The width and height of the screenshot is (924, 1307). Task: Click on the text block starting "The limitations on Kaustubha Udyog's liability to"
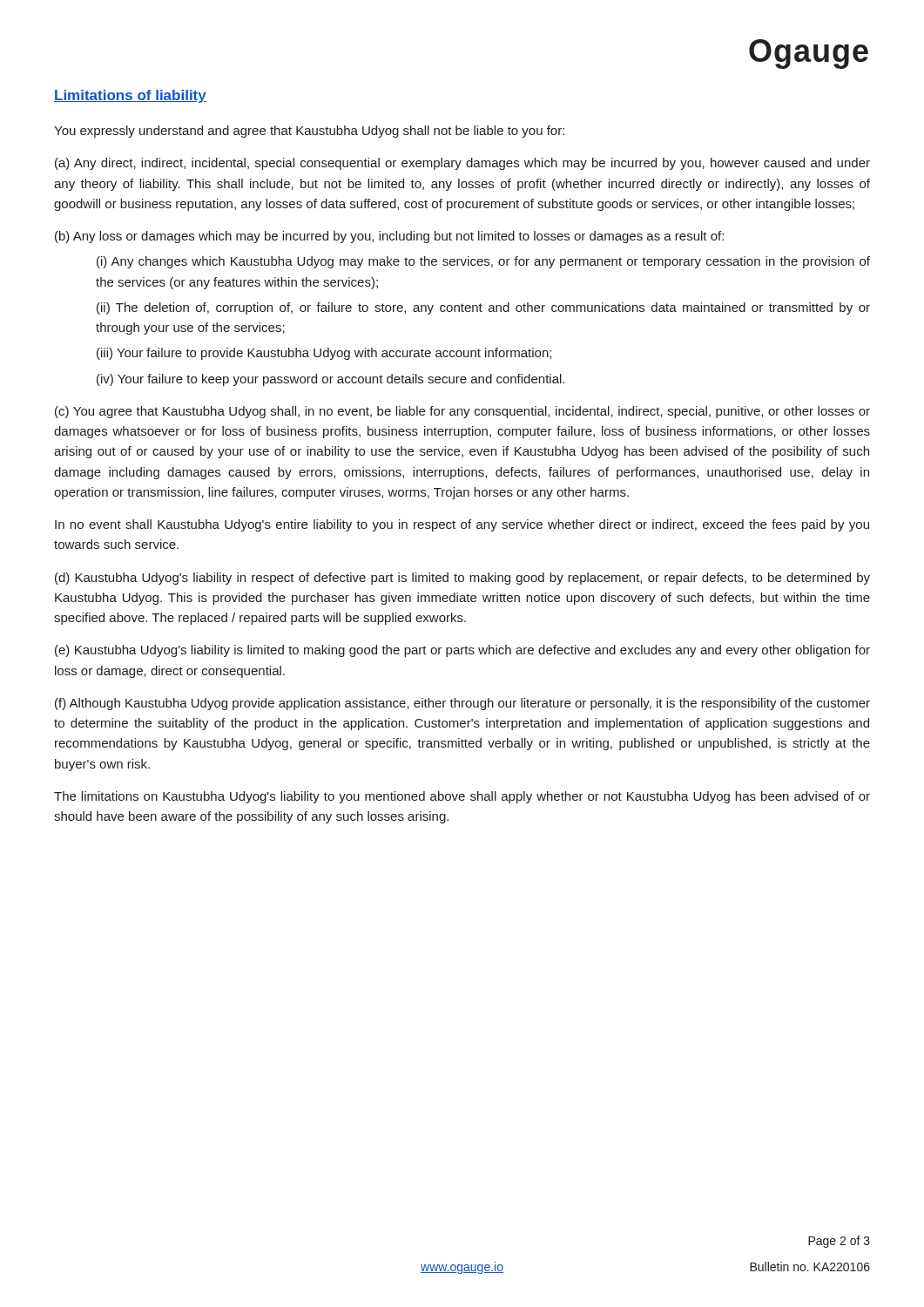462,806
